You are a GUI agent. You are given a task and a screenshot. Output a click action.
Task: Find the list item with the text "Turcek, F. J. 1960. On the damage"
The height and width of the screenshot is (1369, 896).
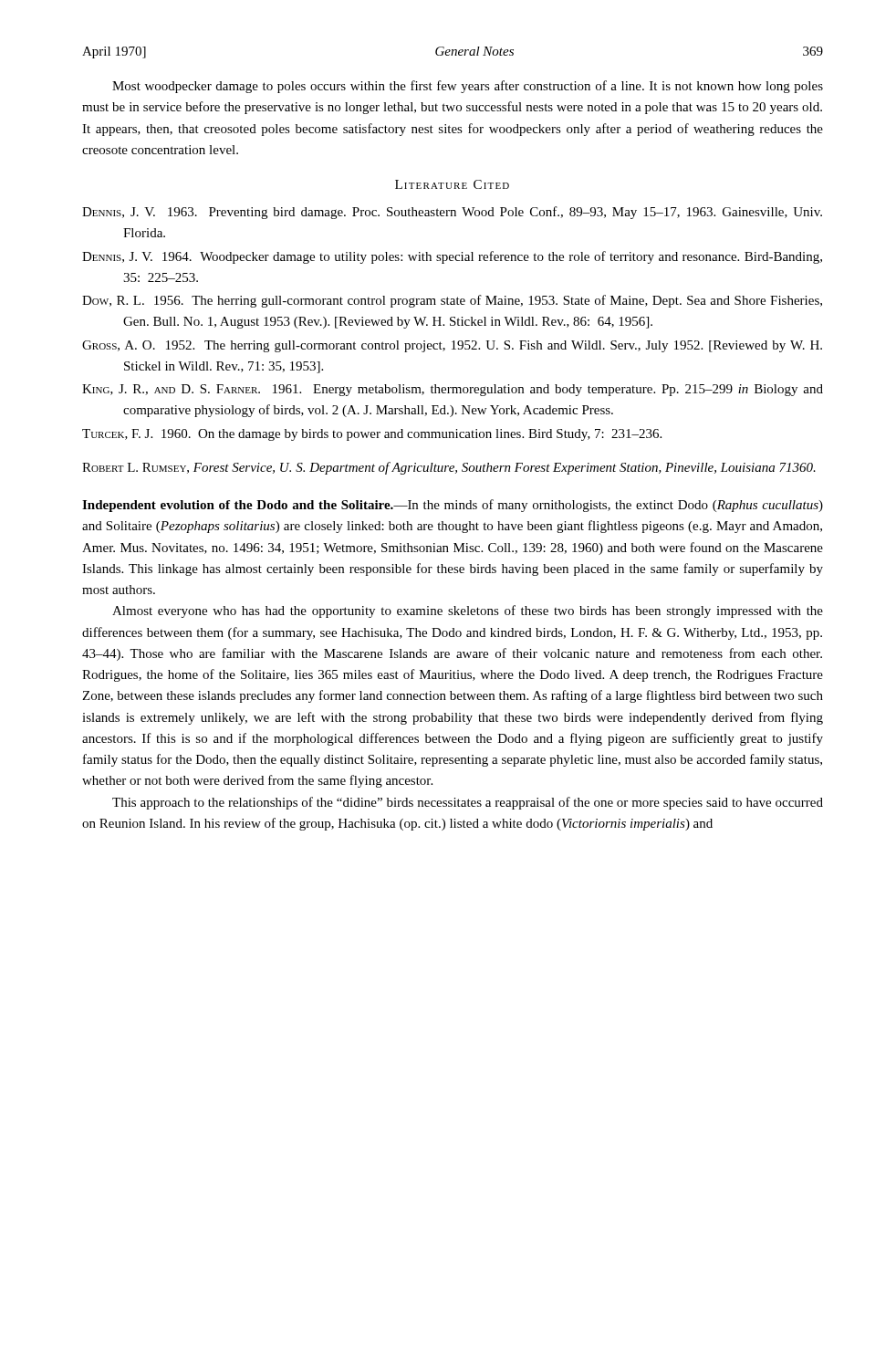(x=372, y=433)
